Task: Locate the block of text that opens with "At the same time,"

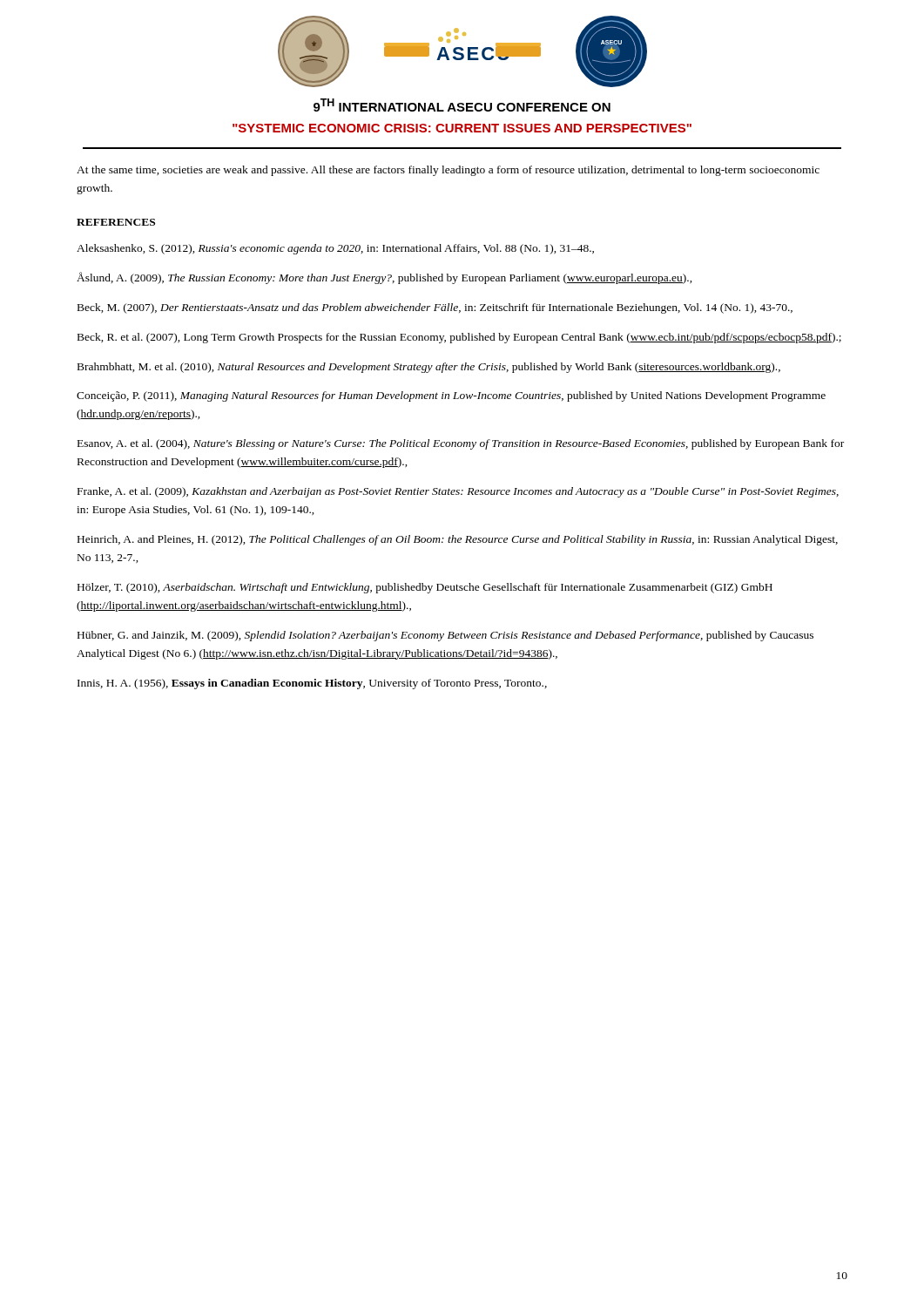Action: click(x=448, y=179)
